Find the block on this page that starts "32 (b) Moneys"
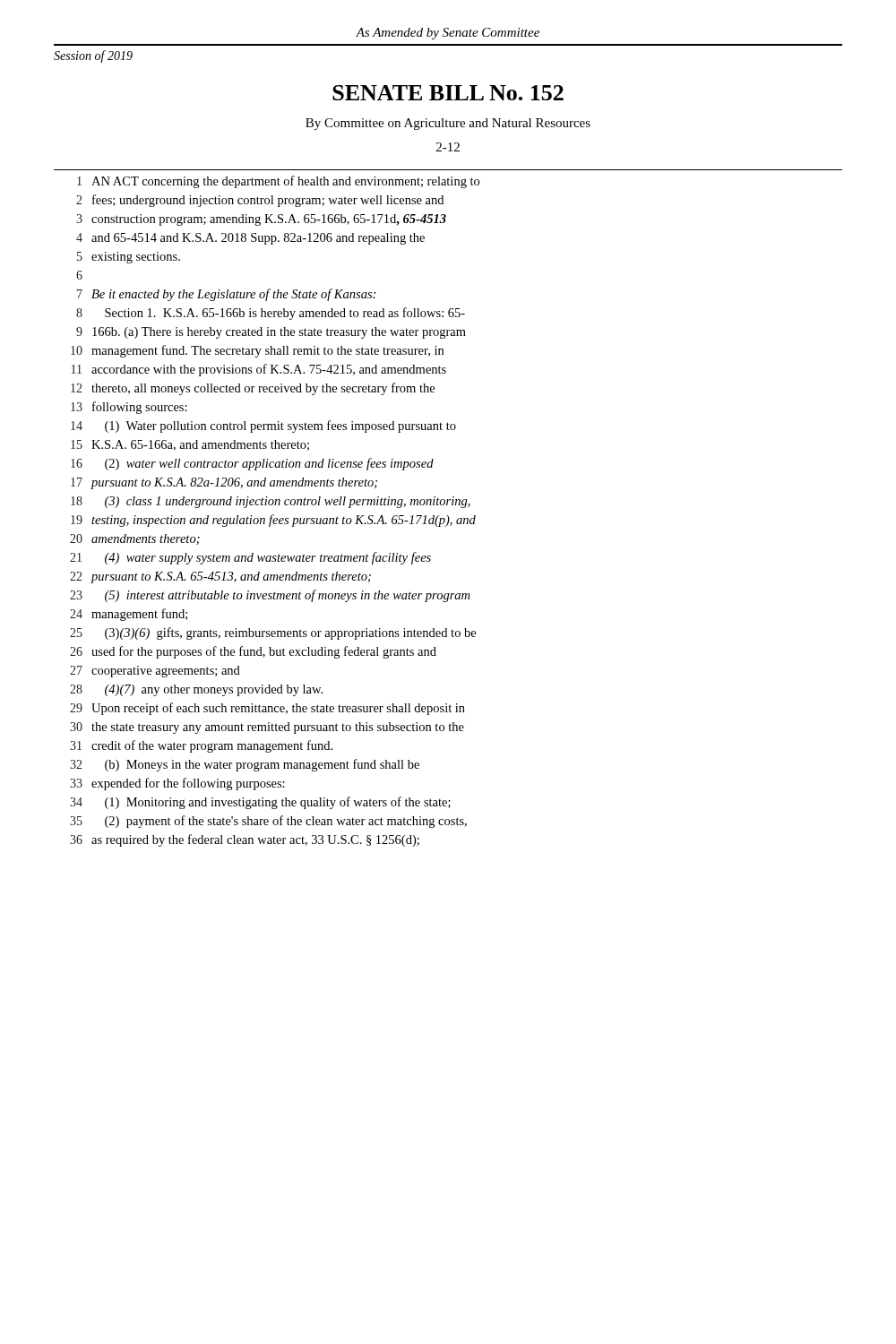Viewport: 896px width, 1344px height. tap(245, 765)
